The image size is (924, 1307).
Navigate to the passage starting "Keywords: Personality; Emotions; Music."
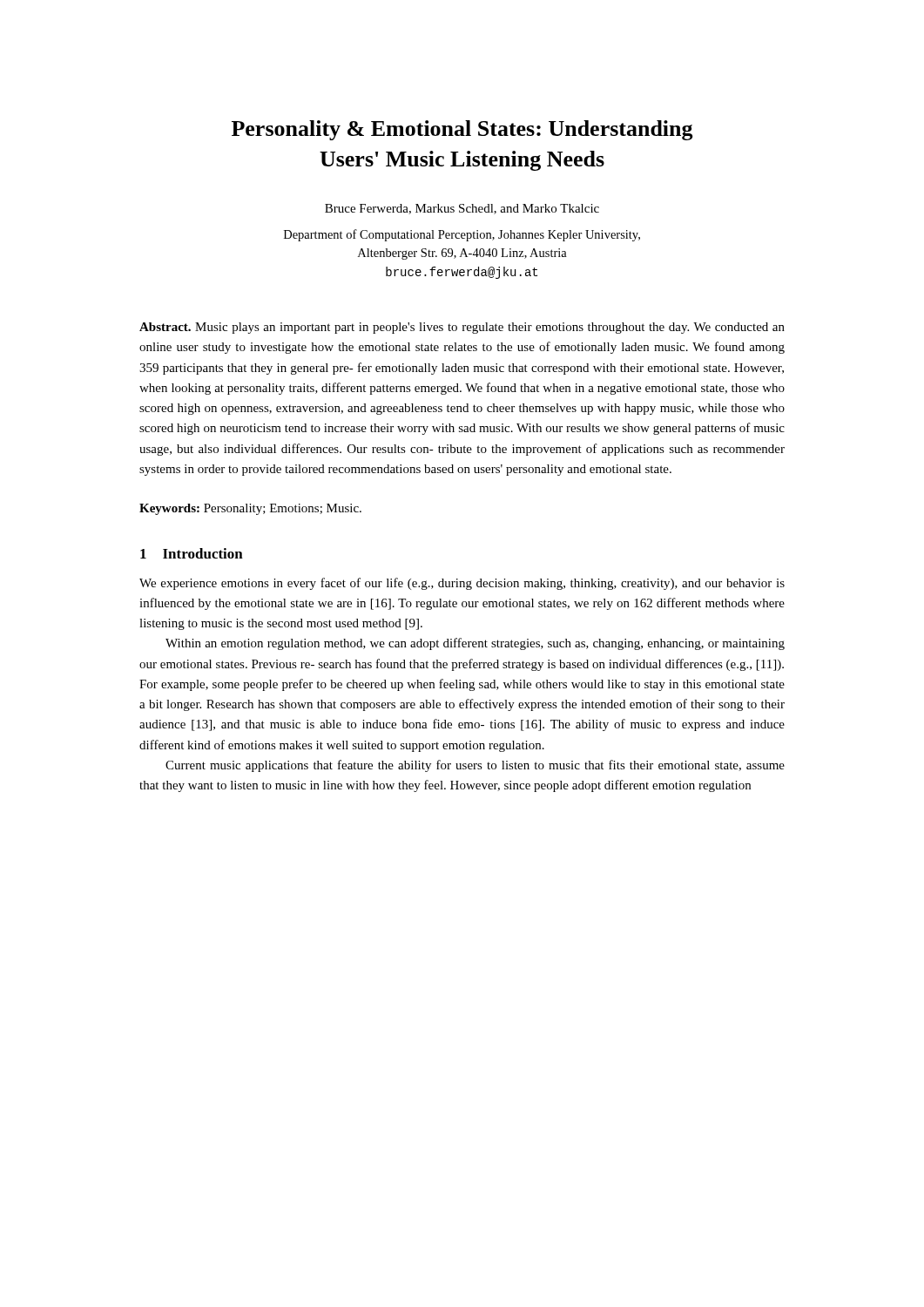point(251,508)
